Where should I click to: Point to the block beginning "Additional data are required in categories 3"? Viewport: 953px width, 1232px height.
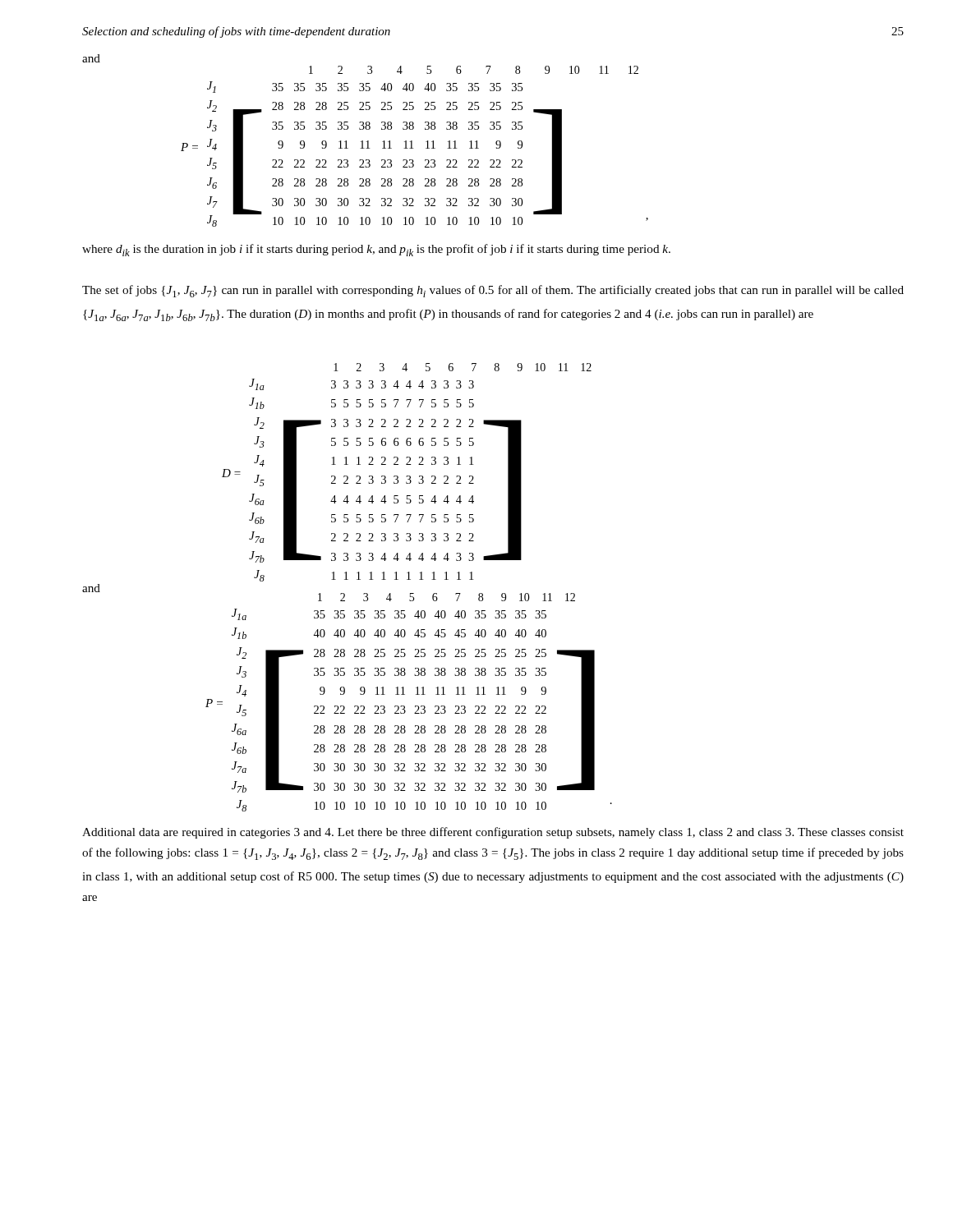point(493,864)
